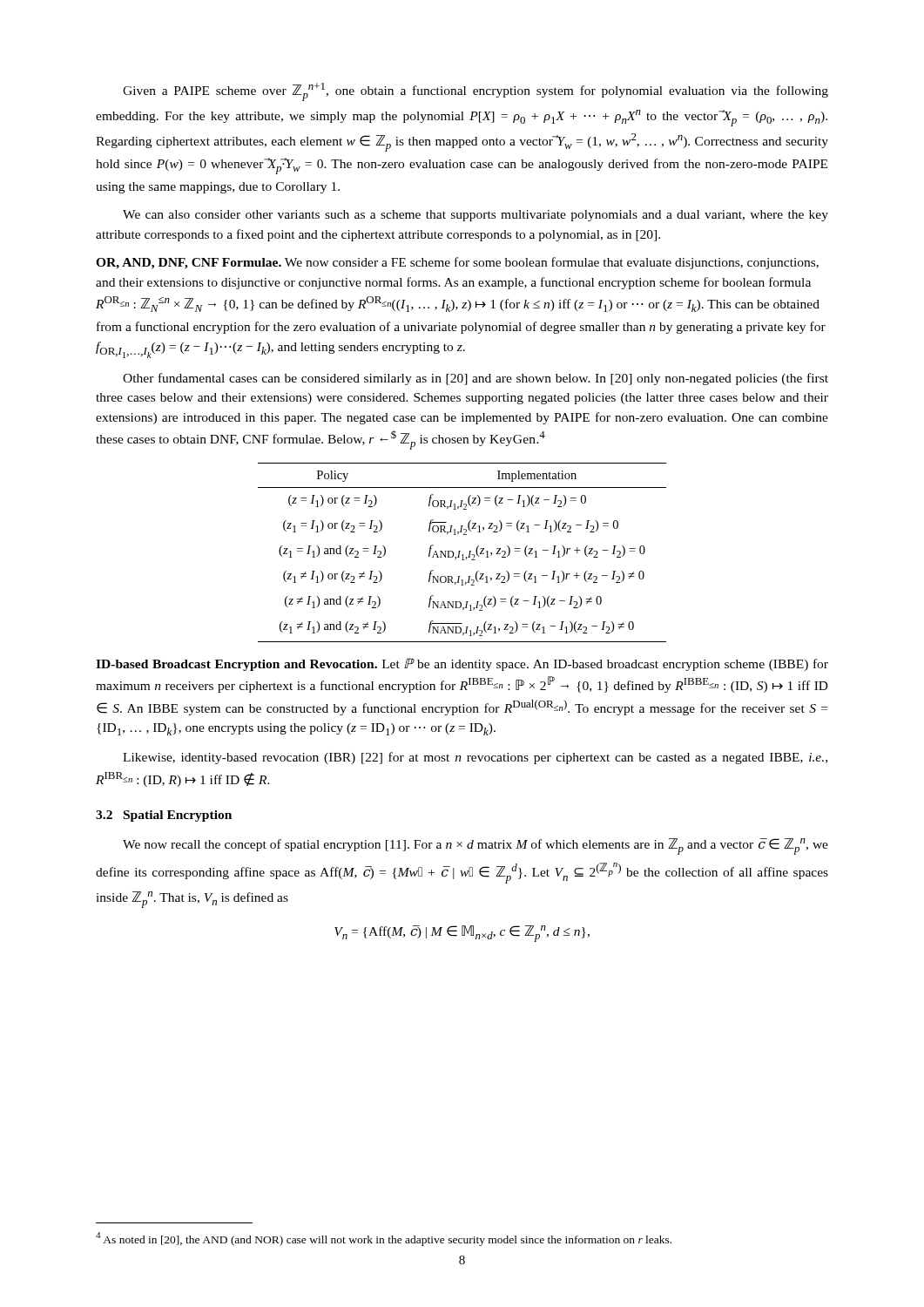This screenshot has height=1307, width=924.
Task: Select the table
Action: [x=462, y=552]
